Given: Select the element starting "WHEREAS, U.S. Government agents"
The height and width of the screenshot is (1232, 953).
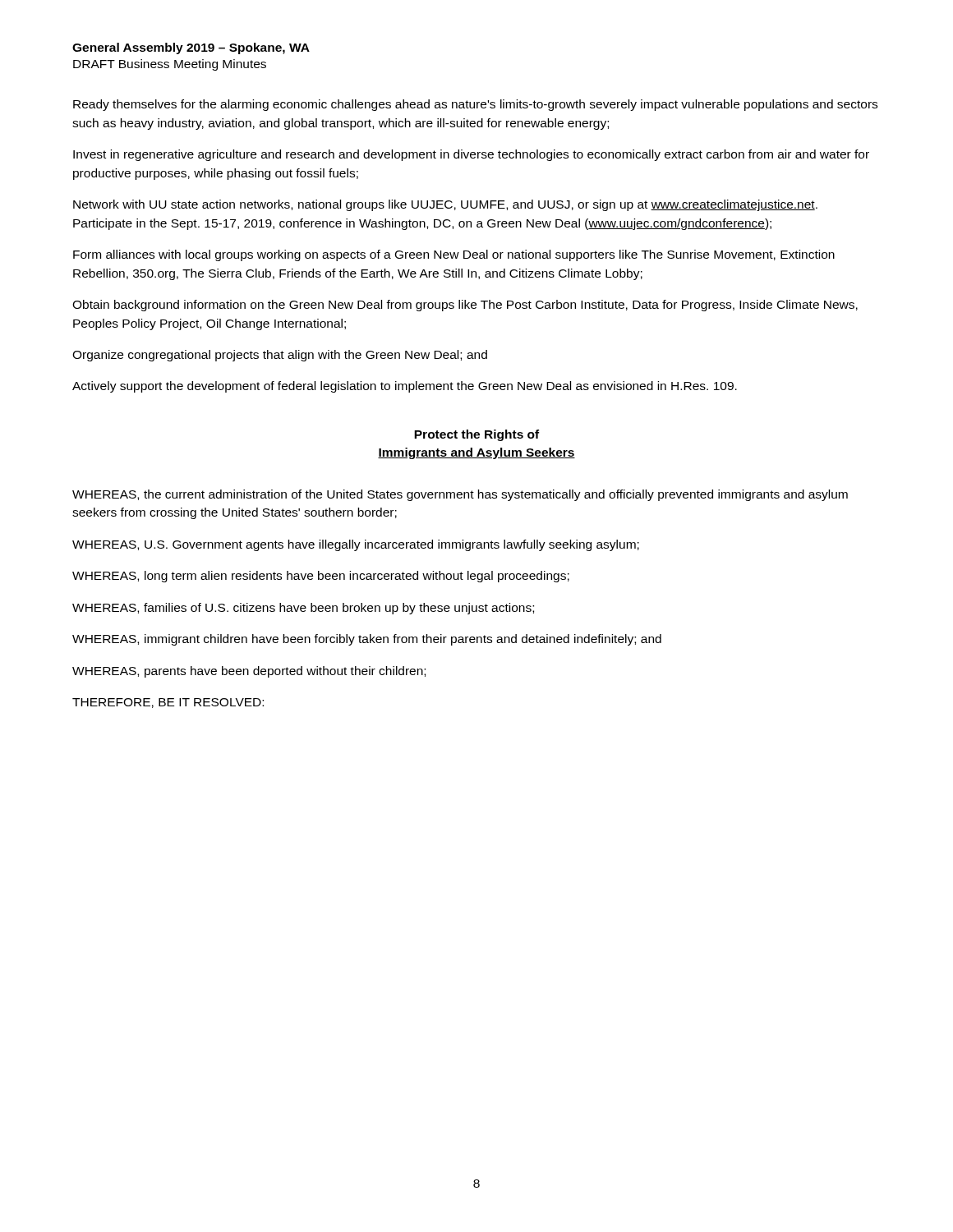Looking at the screenshot, I should point(356,544).
